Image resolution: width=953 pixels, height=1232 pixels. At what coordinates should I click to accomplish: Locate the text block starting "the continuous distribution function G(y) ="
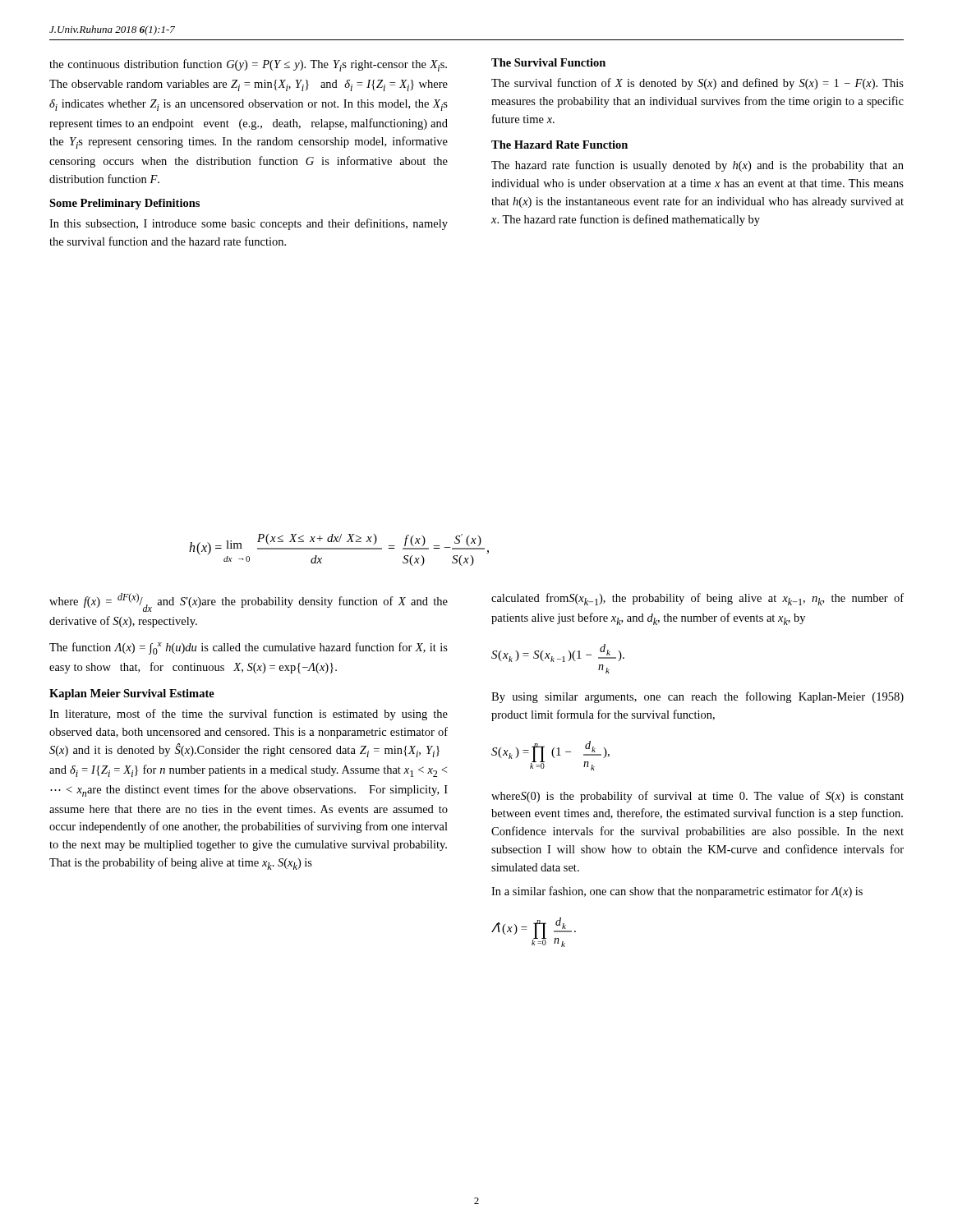click(248, 122)
